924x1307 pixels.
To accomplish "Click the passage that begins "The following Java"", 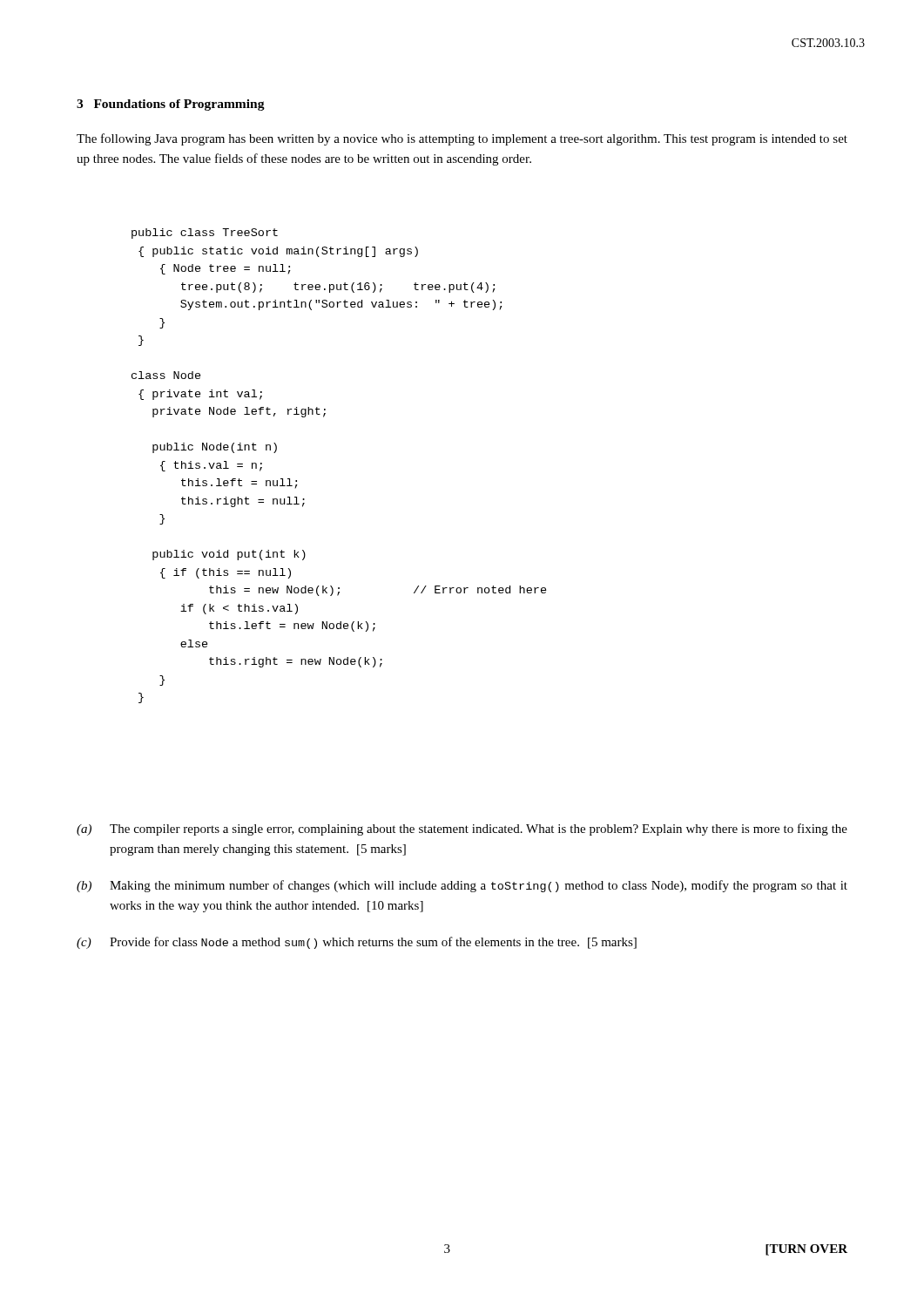I will pyautogui.click(x=462, y=149).
